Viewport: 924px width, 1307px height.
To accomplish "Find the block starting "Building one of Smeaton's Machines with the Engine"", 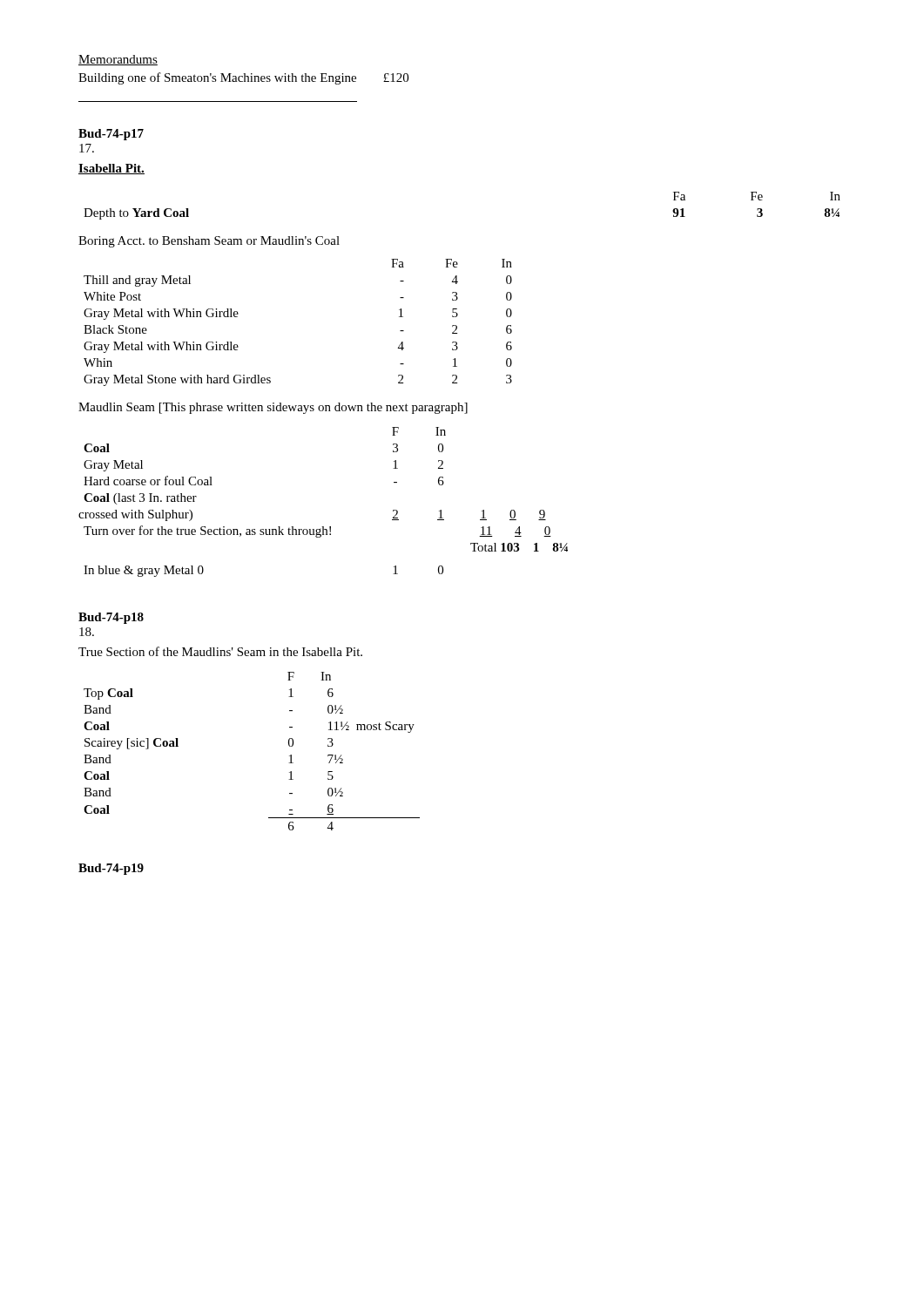I will [x=244, y=78].
